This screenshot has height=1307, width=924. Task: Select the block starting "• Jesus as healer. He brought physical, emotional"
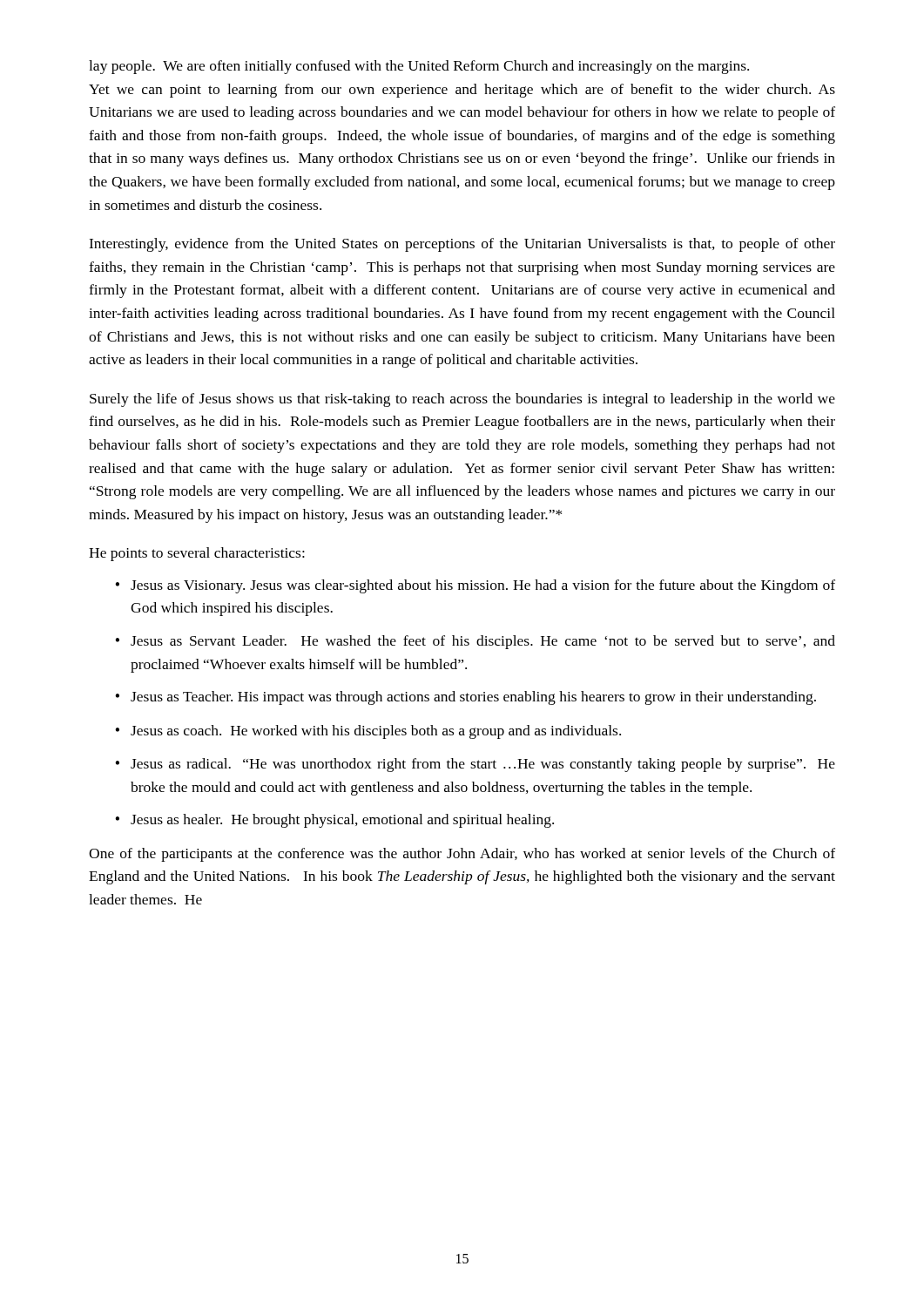point(462,820)
